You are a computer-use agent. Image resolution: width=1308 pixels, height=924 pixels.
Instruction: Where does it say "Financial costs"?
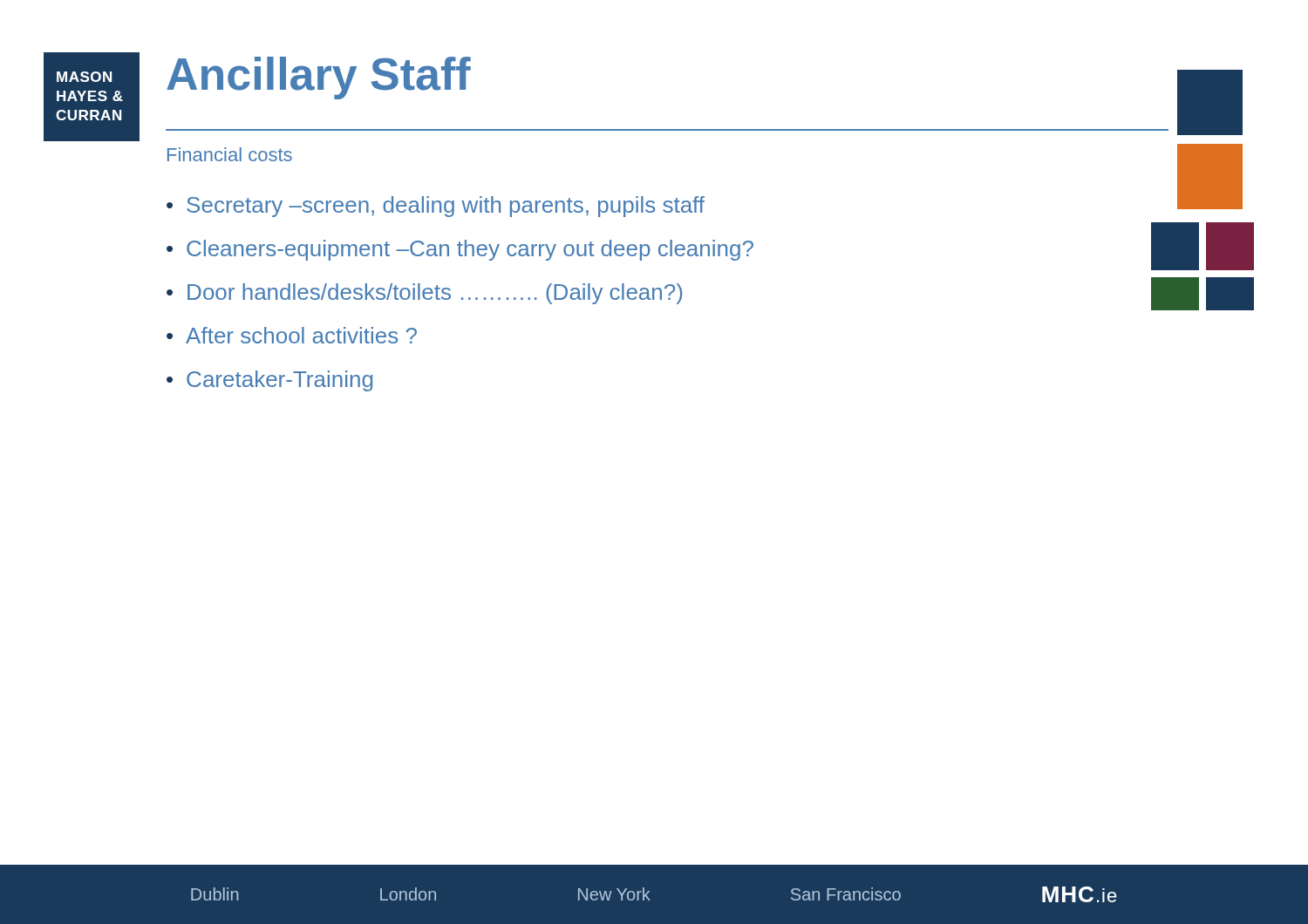click(229, 155)
